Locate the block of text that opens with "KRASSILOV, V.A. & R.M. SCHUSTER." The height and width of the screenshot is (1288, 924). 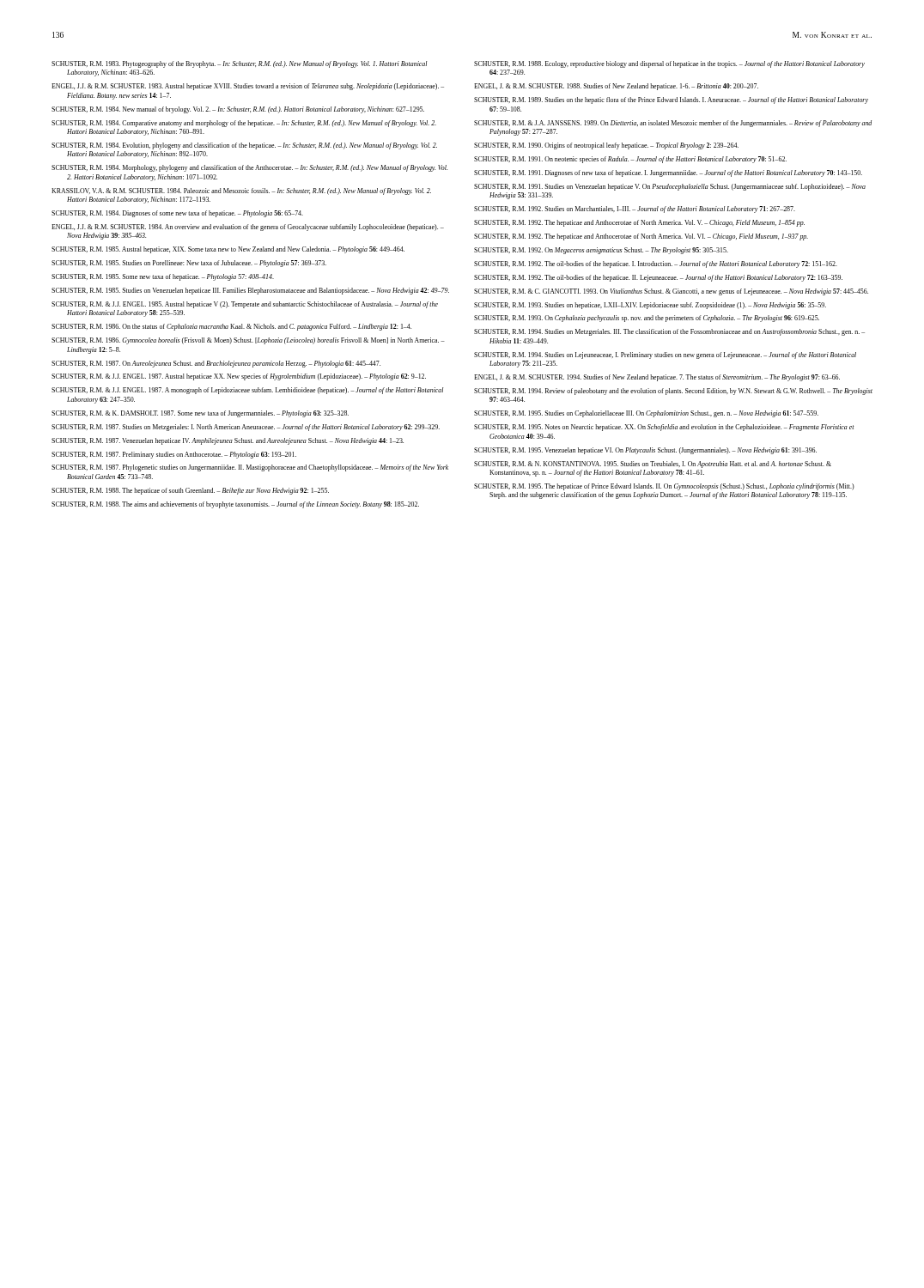(242, 195)
